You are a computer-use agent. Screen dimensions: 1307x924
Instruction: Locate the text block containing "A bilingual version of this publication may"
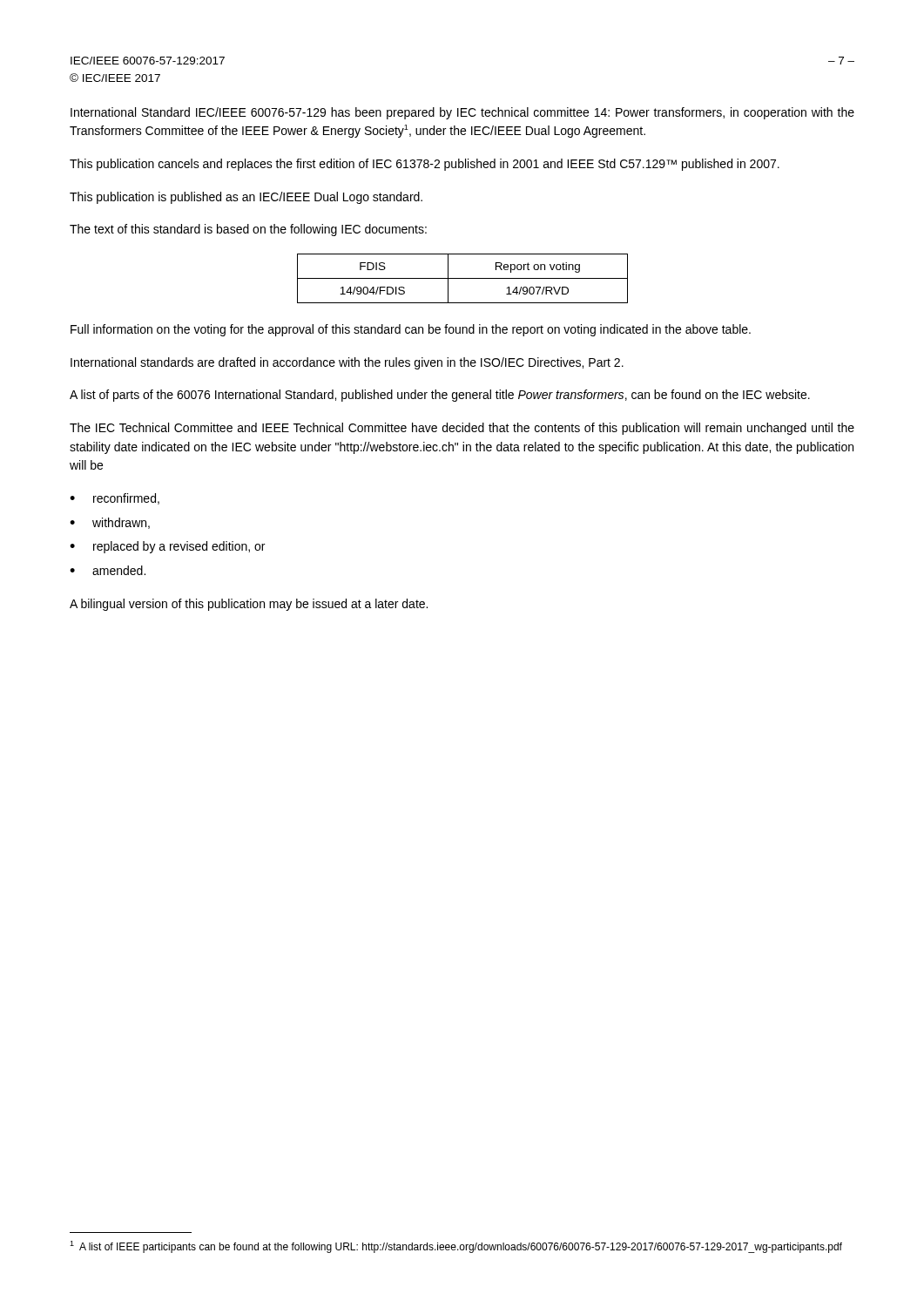(249, 605)
